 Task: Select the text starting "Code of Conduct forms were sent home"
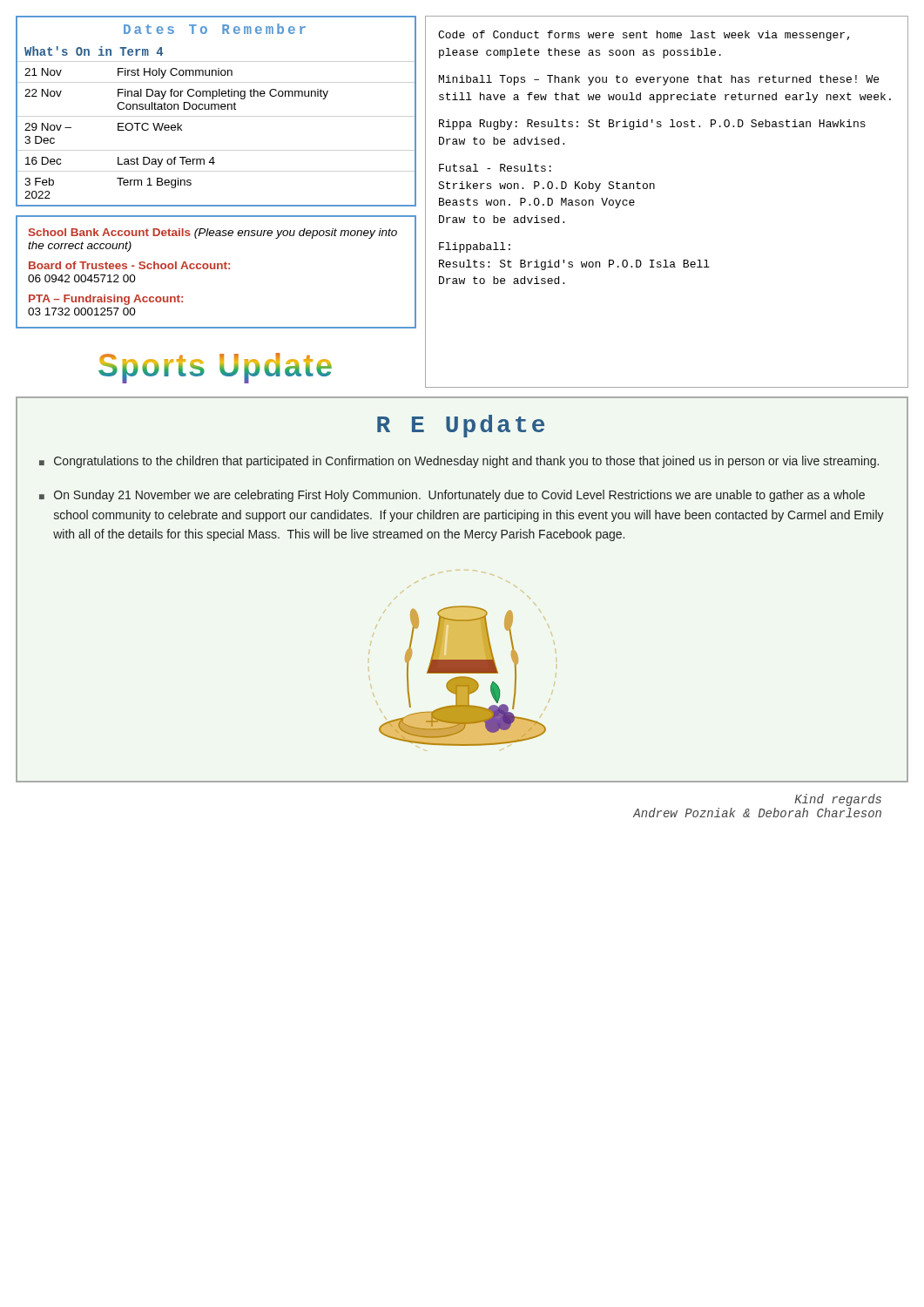(644, 36)
